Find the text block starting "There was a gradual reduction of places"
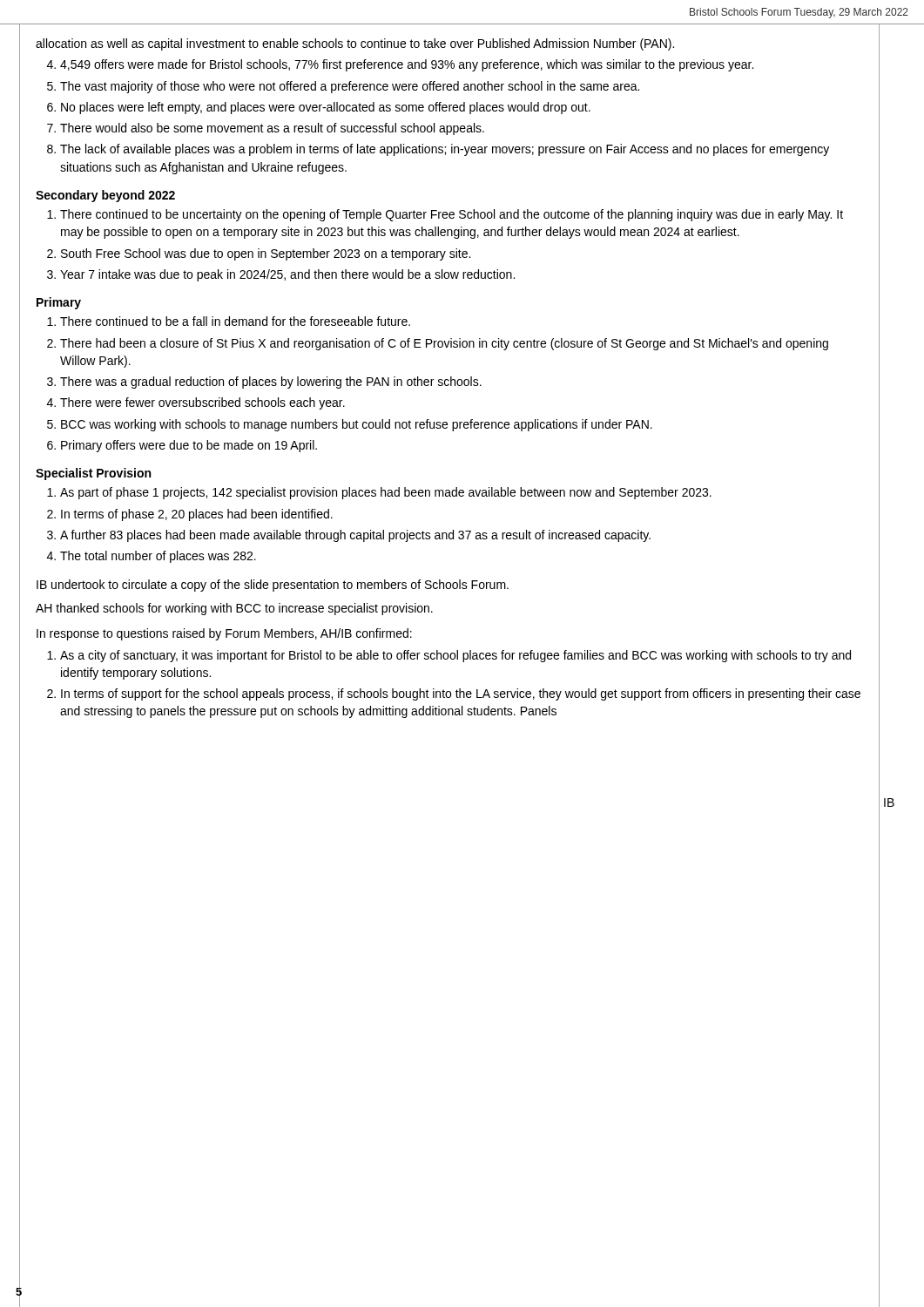 click(271, 382)
